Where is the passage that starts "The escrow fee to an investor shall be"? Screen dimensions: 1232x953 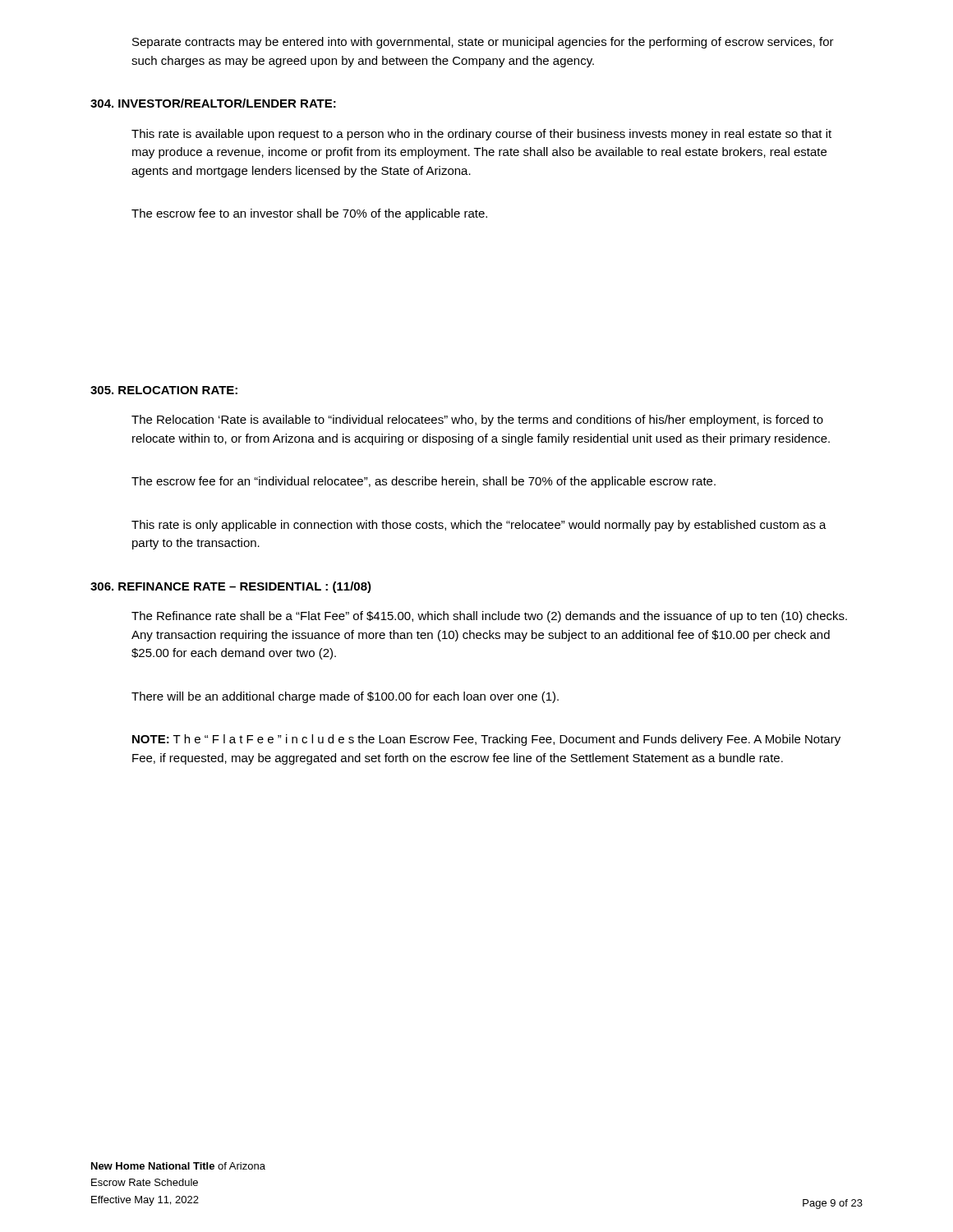493,214
